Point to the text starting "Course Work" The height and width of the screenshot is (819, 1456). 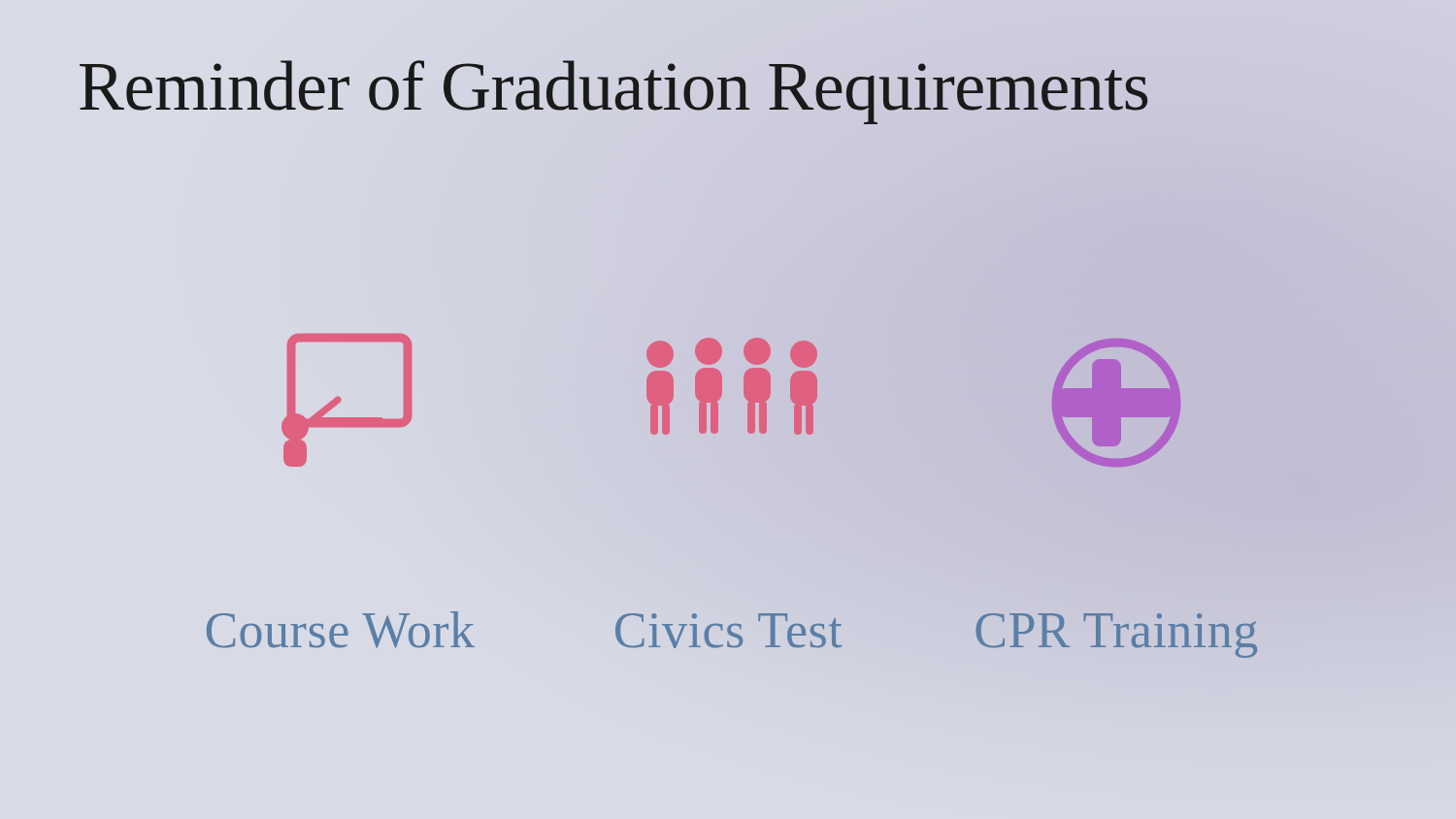(x=340, y=630)
